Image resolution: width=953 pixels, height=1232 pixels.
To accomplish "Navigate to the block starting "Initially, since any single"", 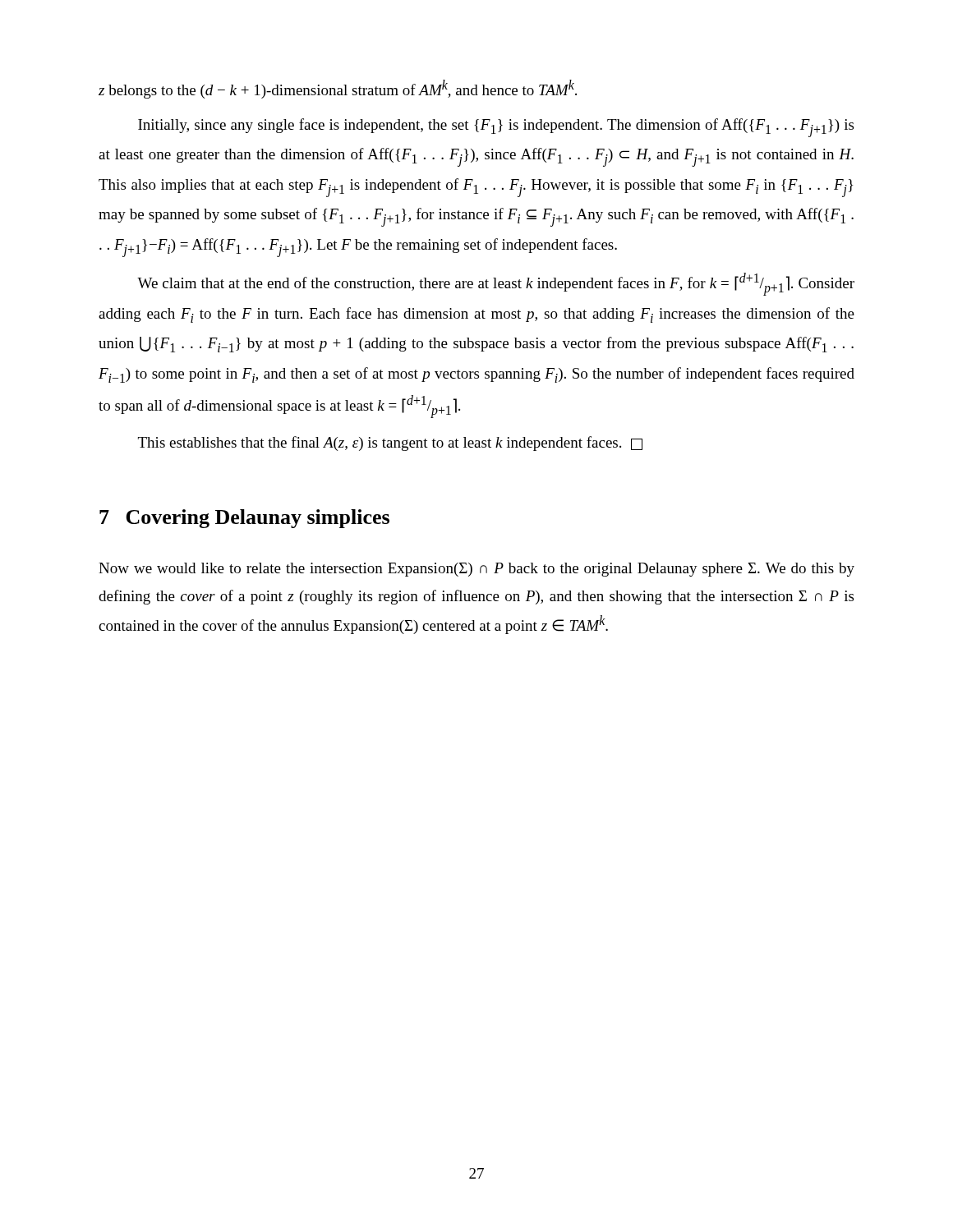I will [476, 185].
